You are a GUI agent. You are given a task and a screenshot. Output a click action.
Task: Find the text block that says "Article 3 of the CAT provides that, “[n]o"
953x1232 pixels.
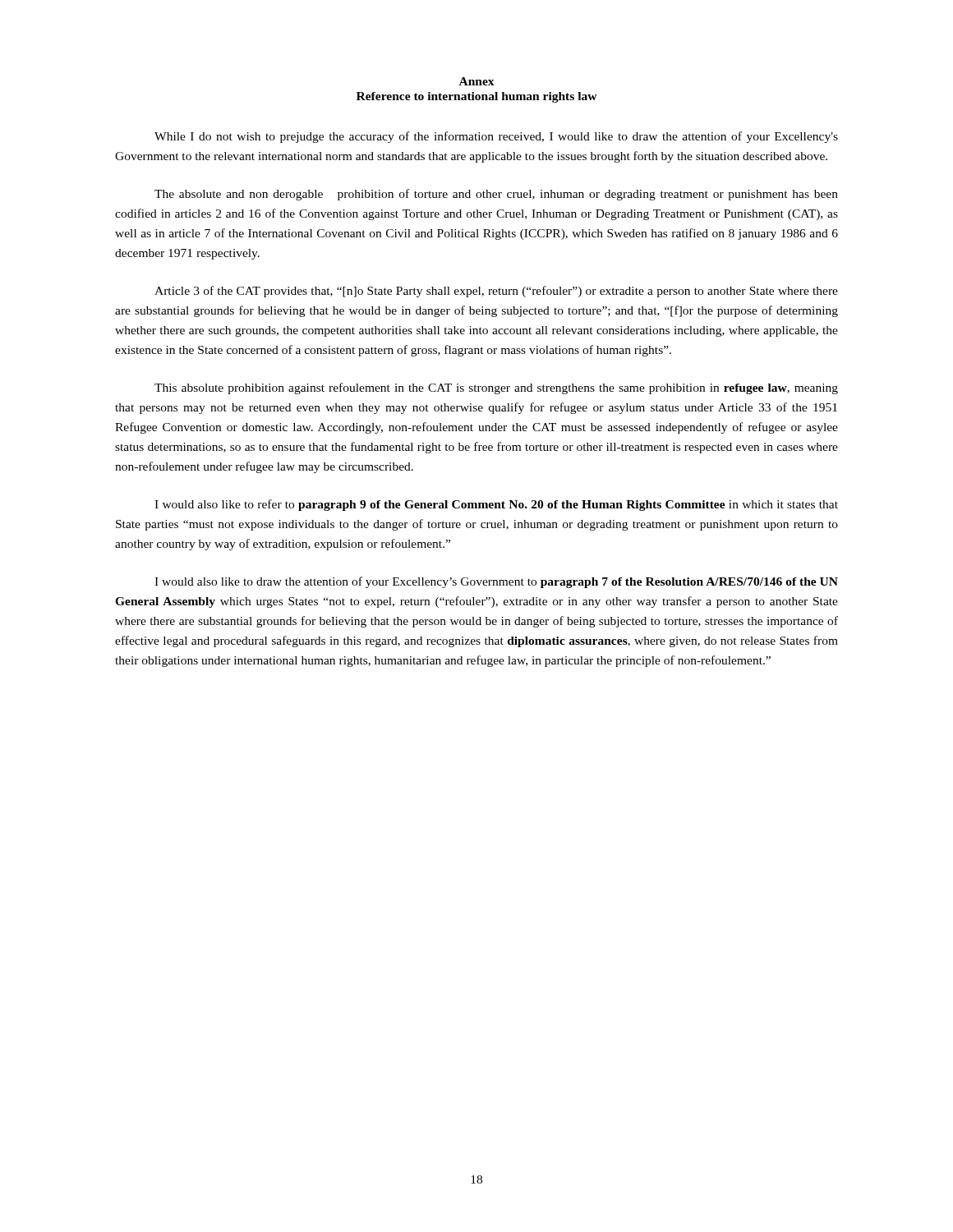point(476,320)
